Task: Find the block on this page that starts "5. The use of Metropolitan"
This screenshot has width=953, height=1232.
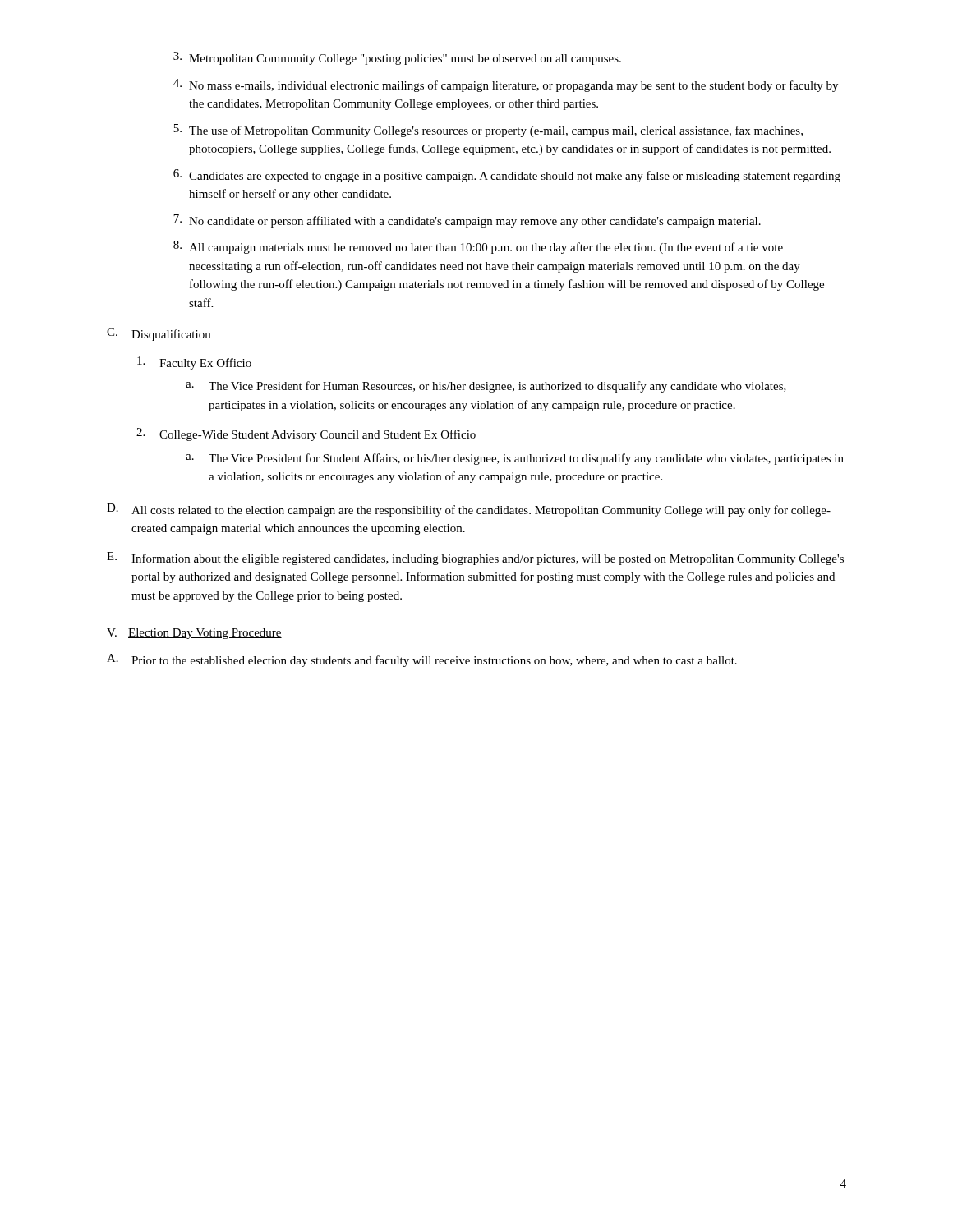Action: [x=501, y=140]
